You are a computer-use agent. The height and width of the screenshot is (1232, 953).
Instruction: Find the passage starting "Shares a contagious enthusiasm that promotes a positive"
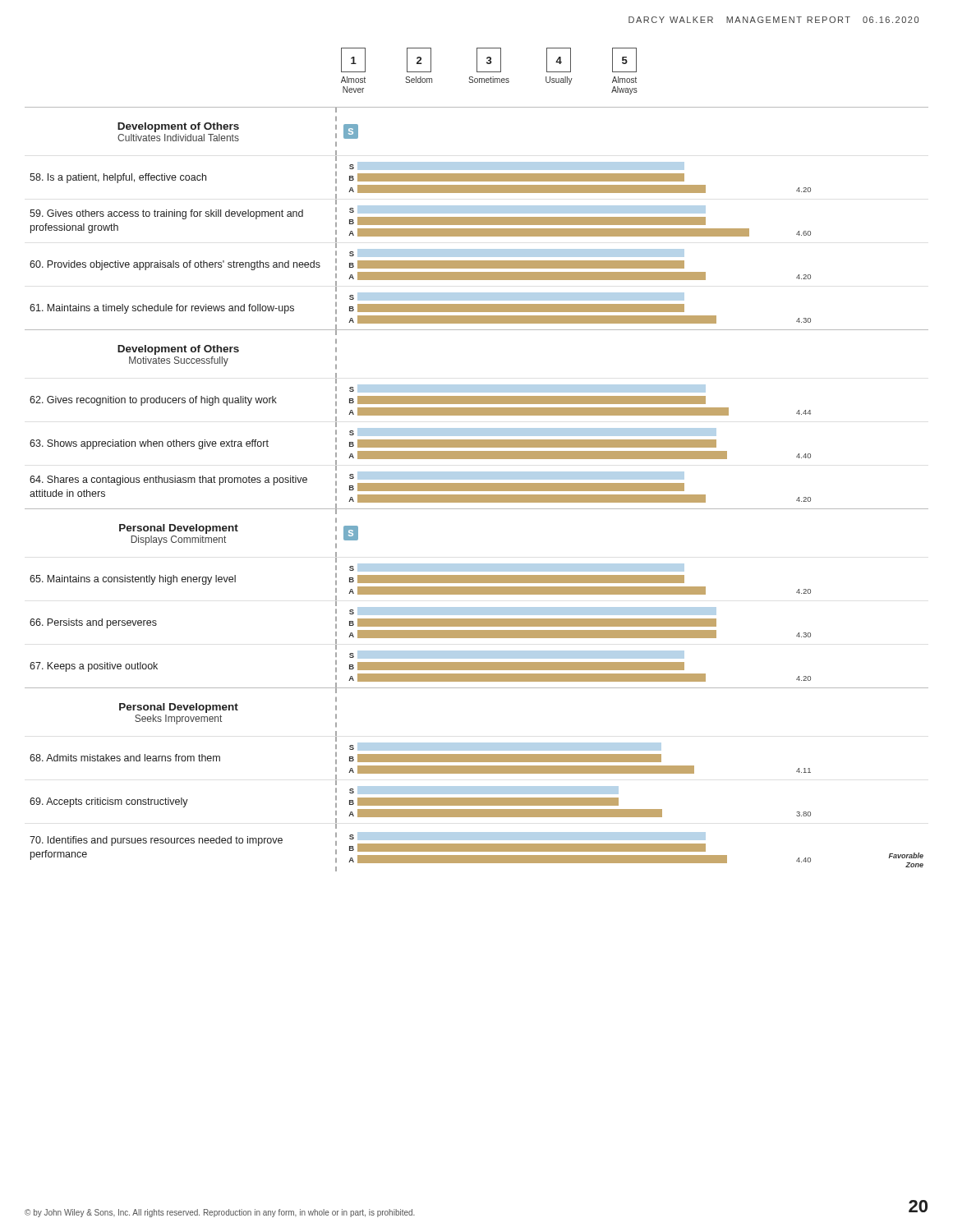pyautogui.click(x=476, y=487)
